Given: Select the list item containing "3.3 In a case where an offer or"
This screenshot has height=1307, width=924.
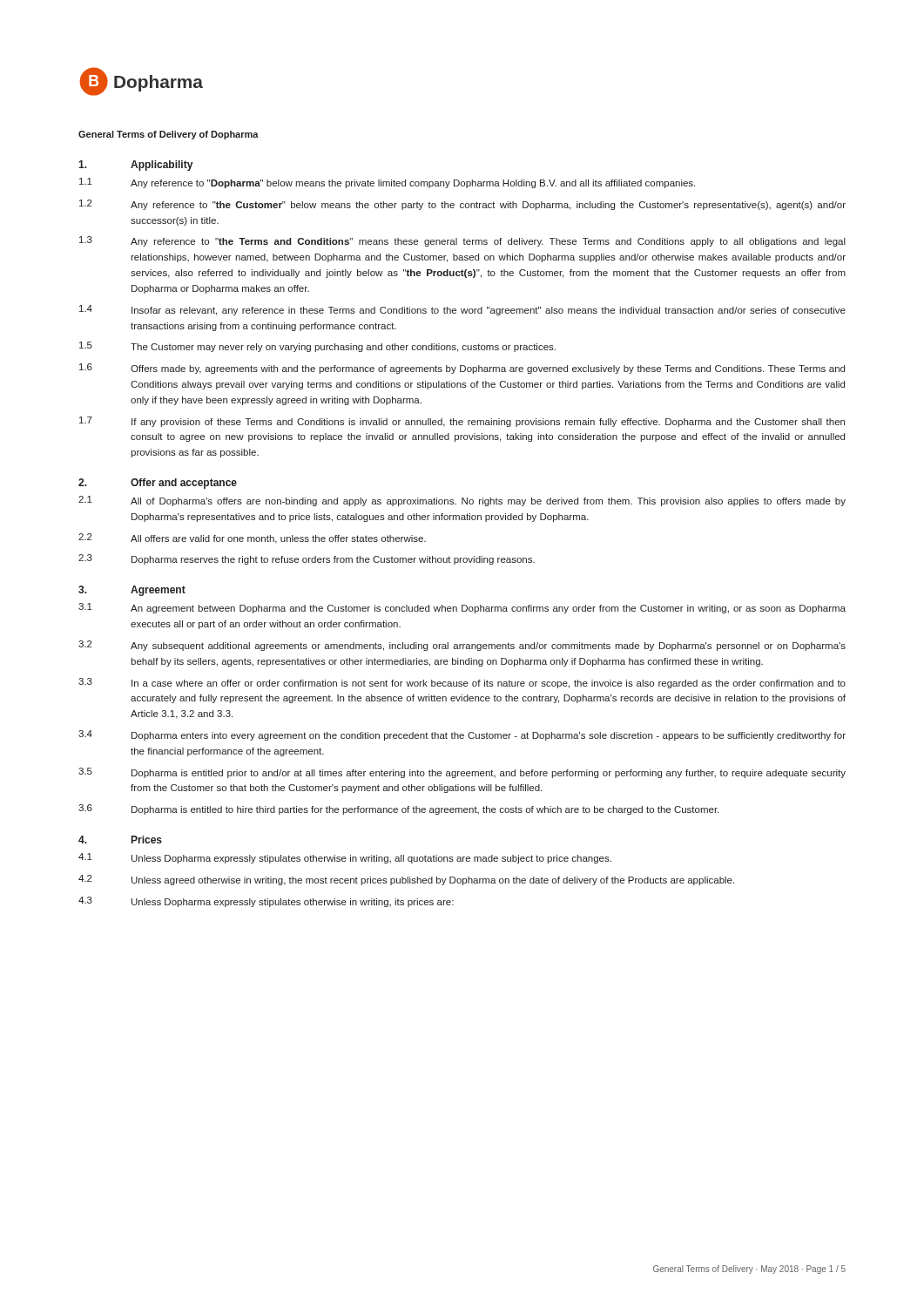Looking at the screenshot, I should (x=462, y=699).
